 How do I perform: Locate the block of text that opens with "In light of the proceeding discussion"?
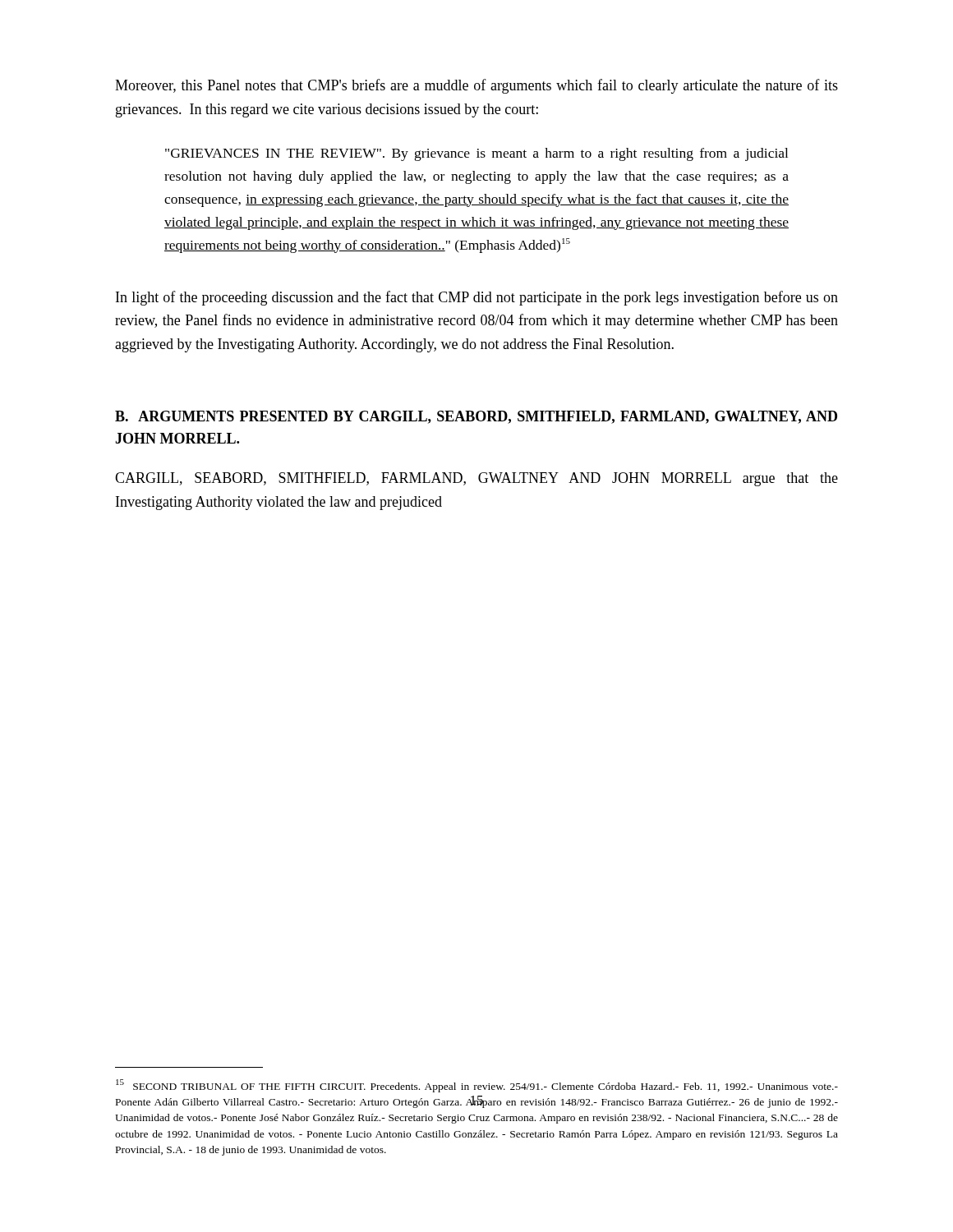pyautogui.click(x=476, y=321)
